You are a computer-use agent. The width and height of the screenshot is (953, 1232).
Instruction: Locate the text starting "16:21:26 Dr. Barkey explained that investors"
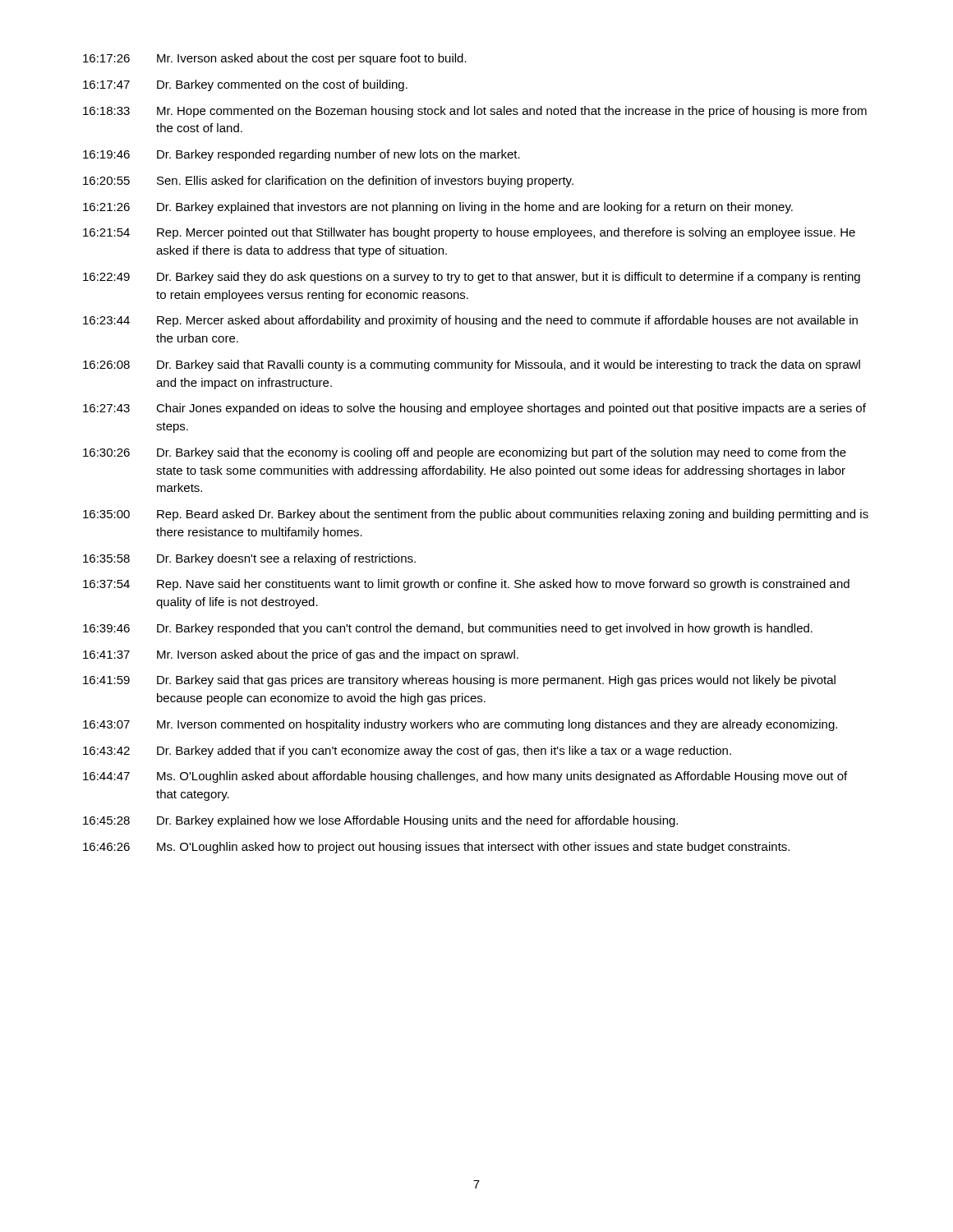(476, 206)
